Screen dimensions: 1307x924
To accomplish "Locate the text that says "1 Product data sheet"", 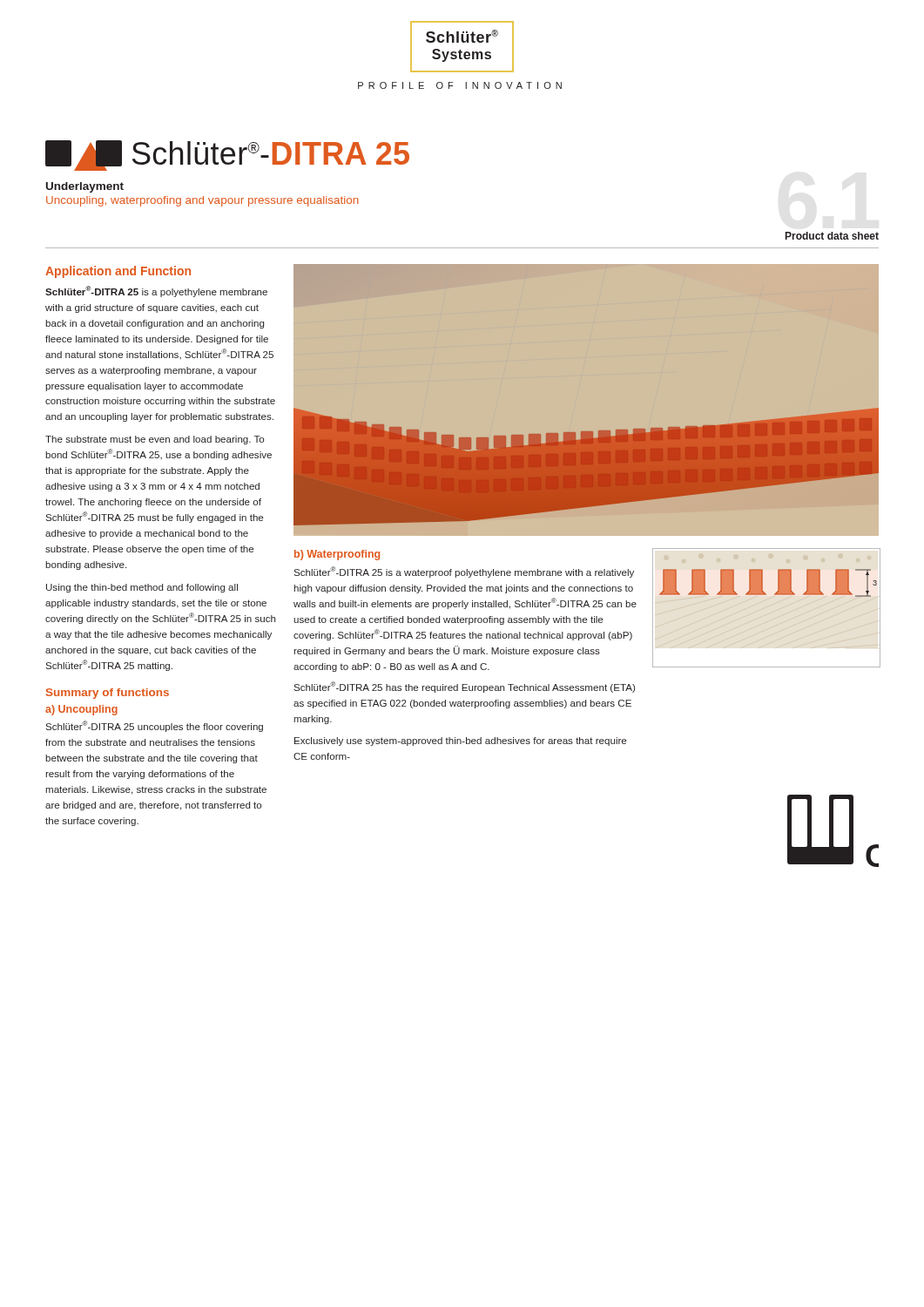I will 832,236.
